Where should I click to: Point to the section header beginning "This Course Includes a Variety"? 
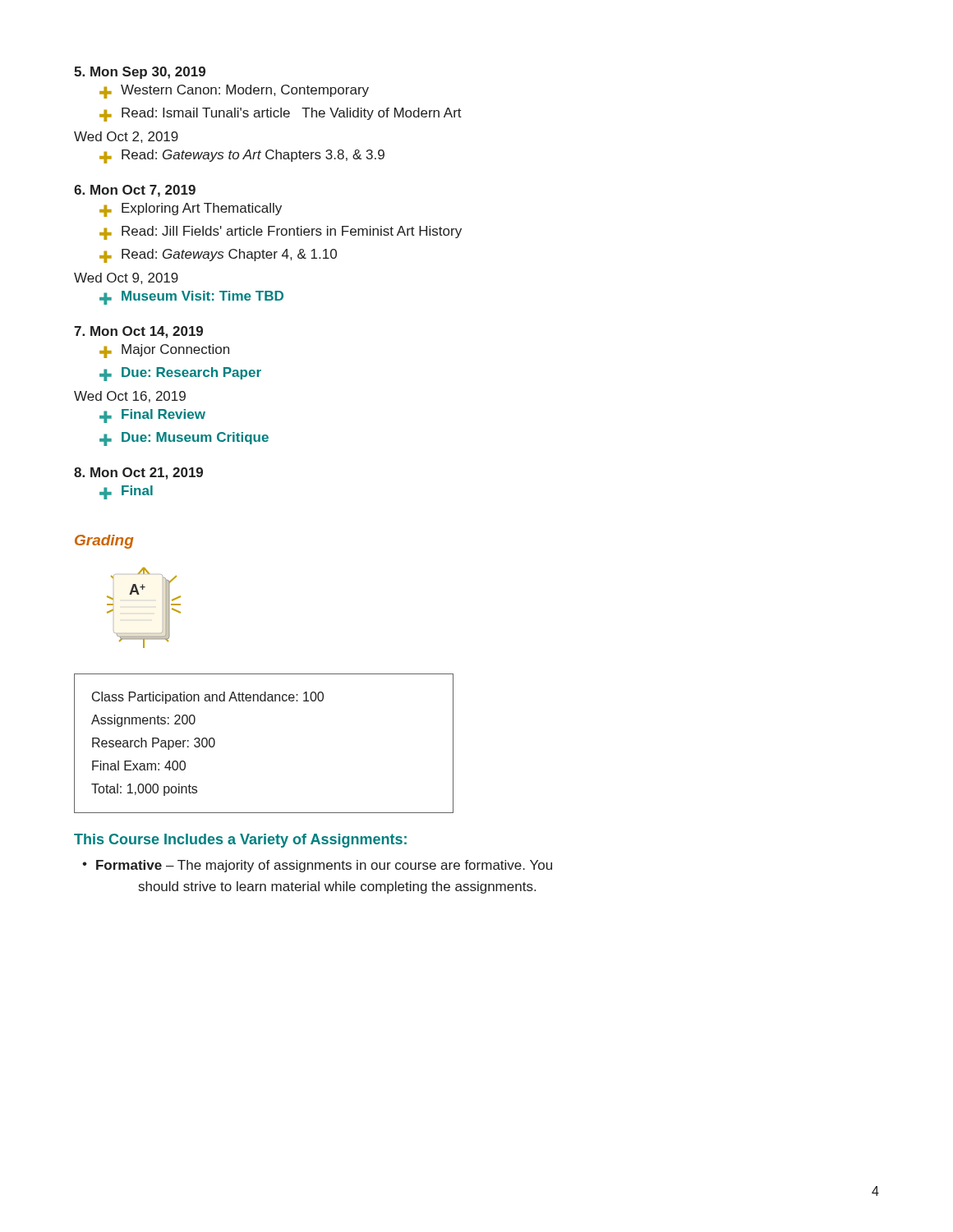click(x=241, y=839)
